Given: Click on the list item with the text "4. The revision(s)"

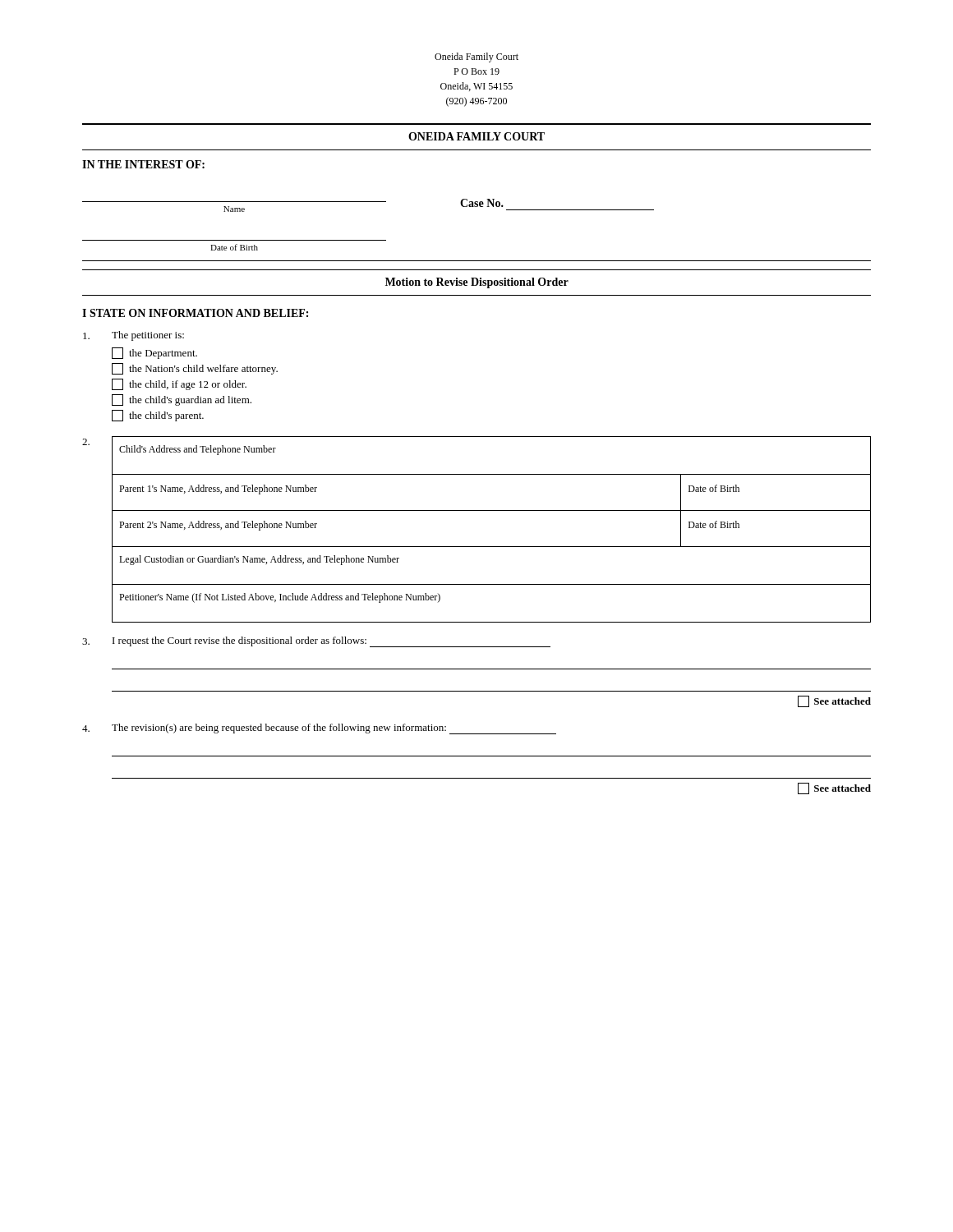Looking at the screenshot, I should pos(476,762).
